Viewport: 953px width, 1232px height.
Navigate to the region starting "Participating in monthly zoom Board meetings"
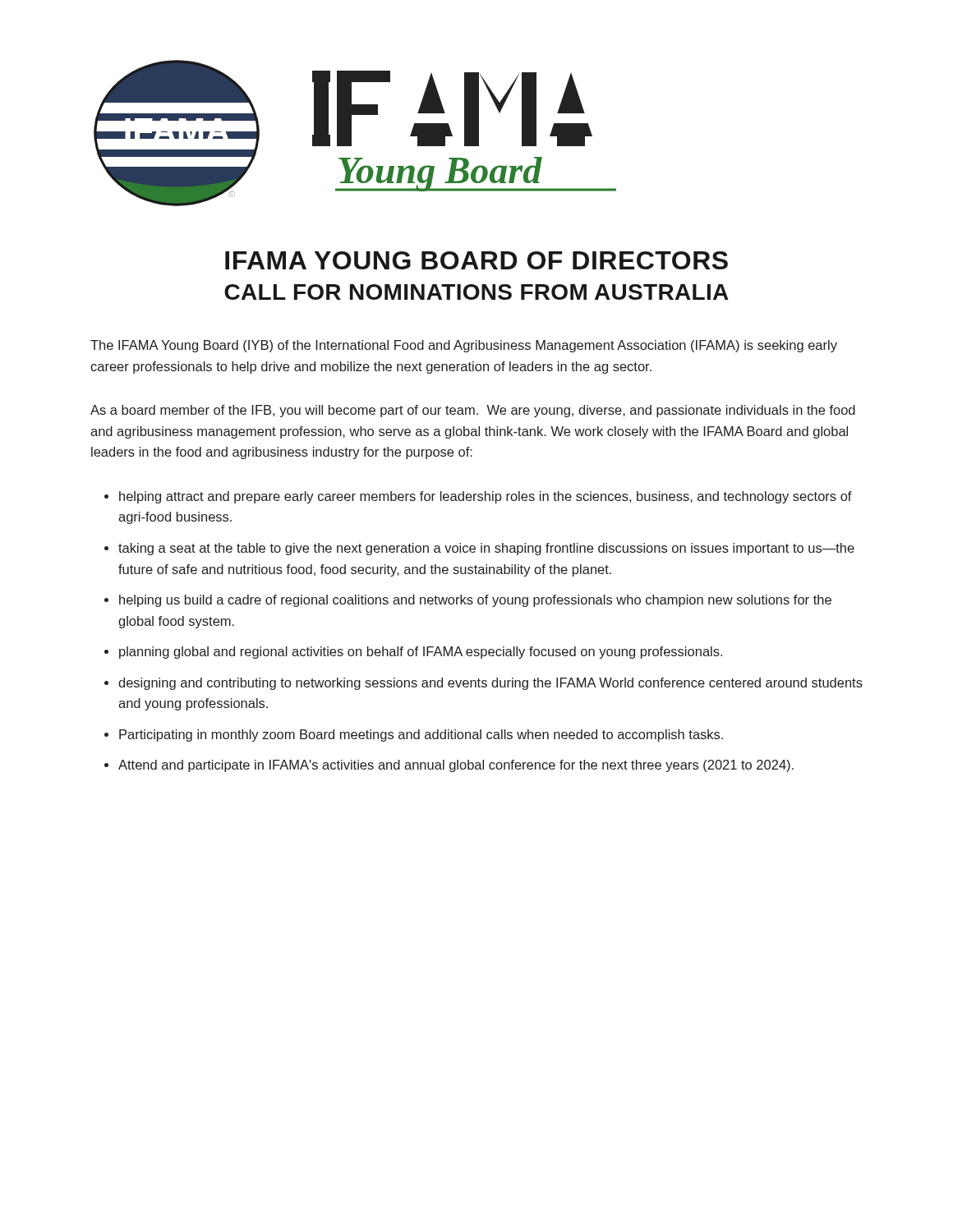[421, 734]
